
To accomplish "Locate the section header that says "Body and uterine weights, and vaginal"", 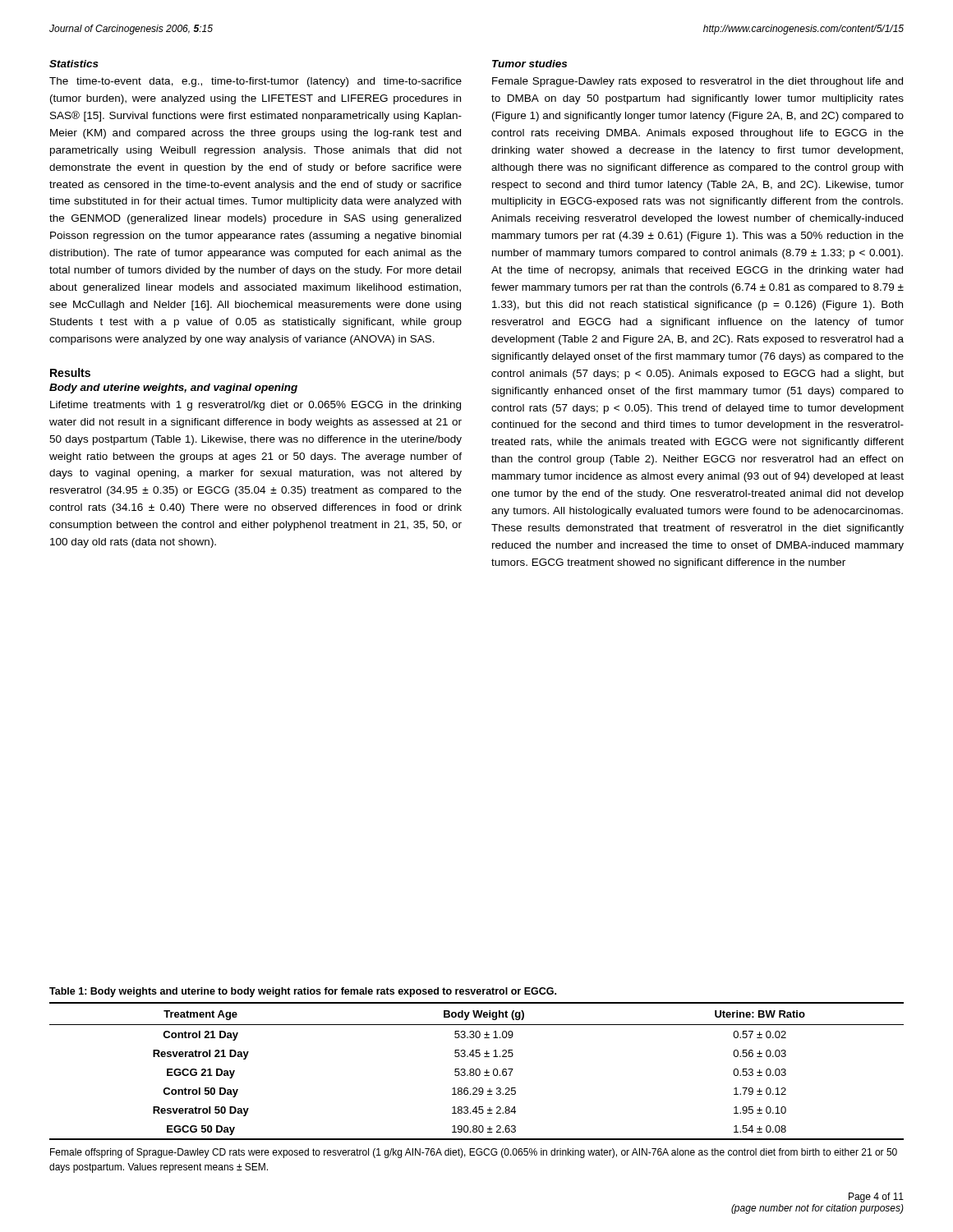I will point(173,387).
